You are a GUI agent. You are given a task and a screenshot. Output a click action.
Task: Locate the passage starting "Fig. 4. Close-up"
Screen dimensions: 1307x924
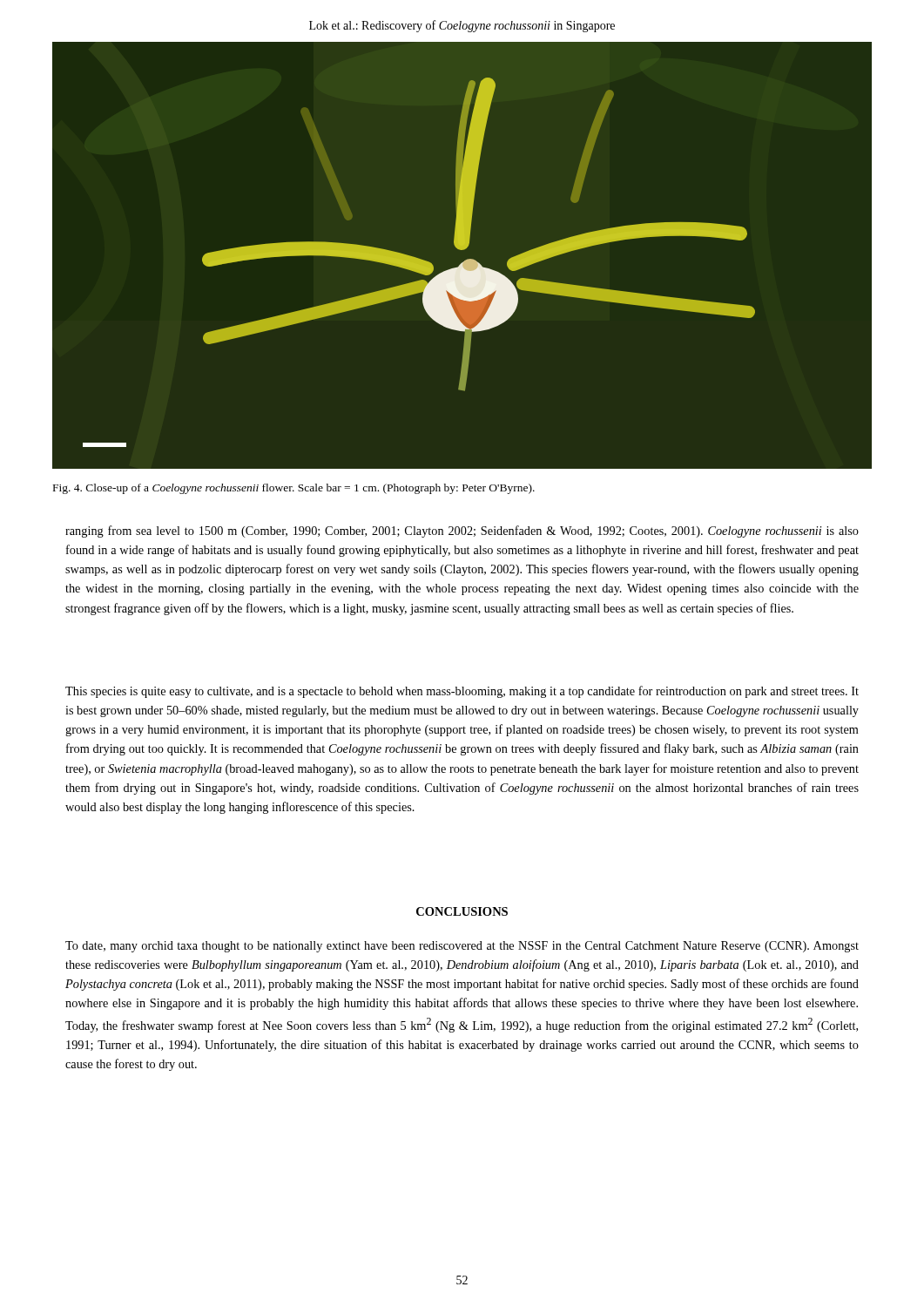pyautogui.click(x=294, y=488)
